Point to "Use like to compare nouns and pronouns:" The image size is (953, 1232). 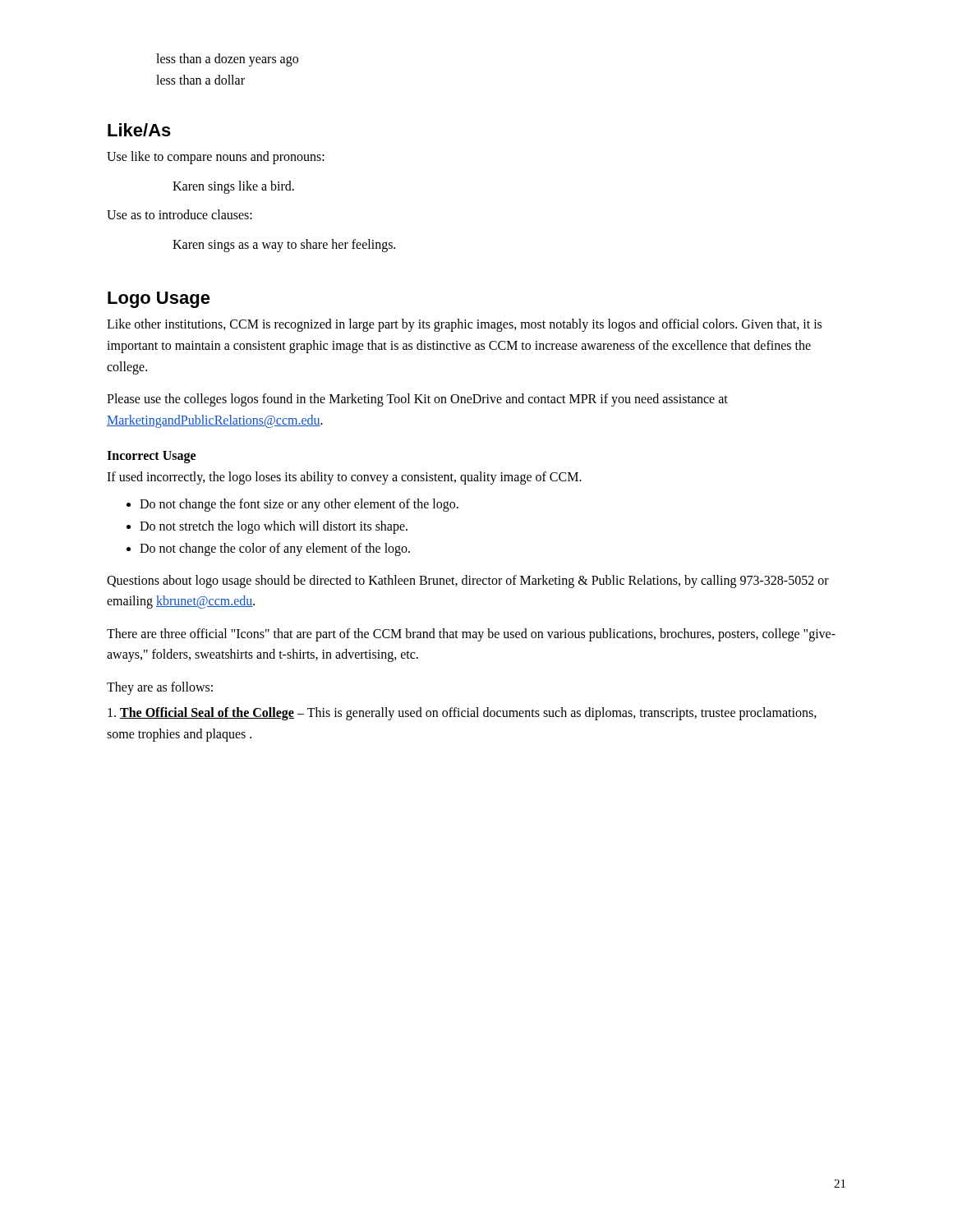click(216, 156)
